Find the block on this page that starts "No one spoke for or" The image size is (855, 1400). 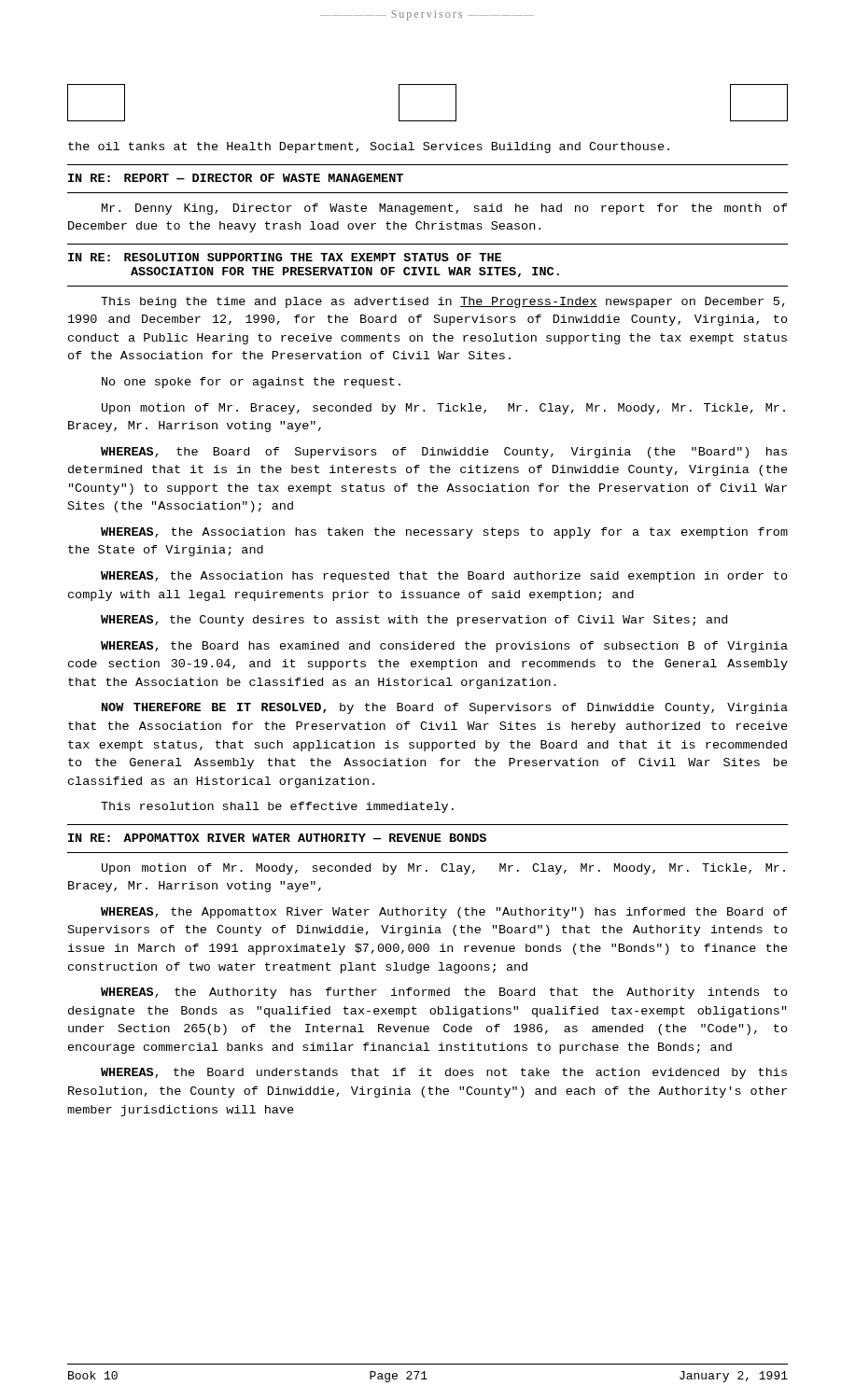point(251,383)
